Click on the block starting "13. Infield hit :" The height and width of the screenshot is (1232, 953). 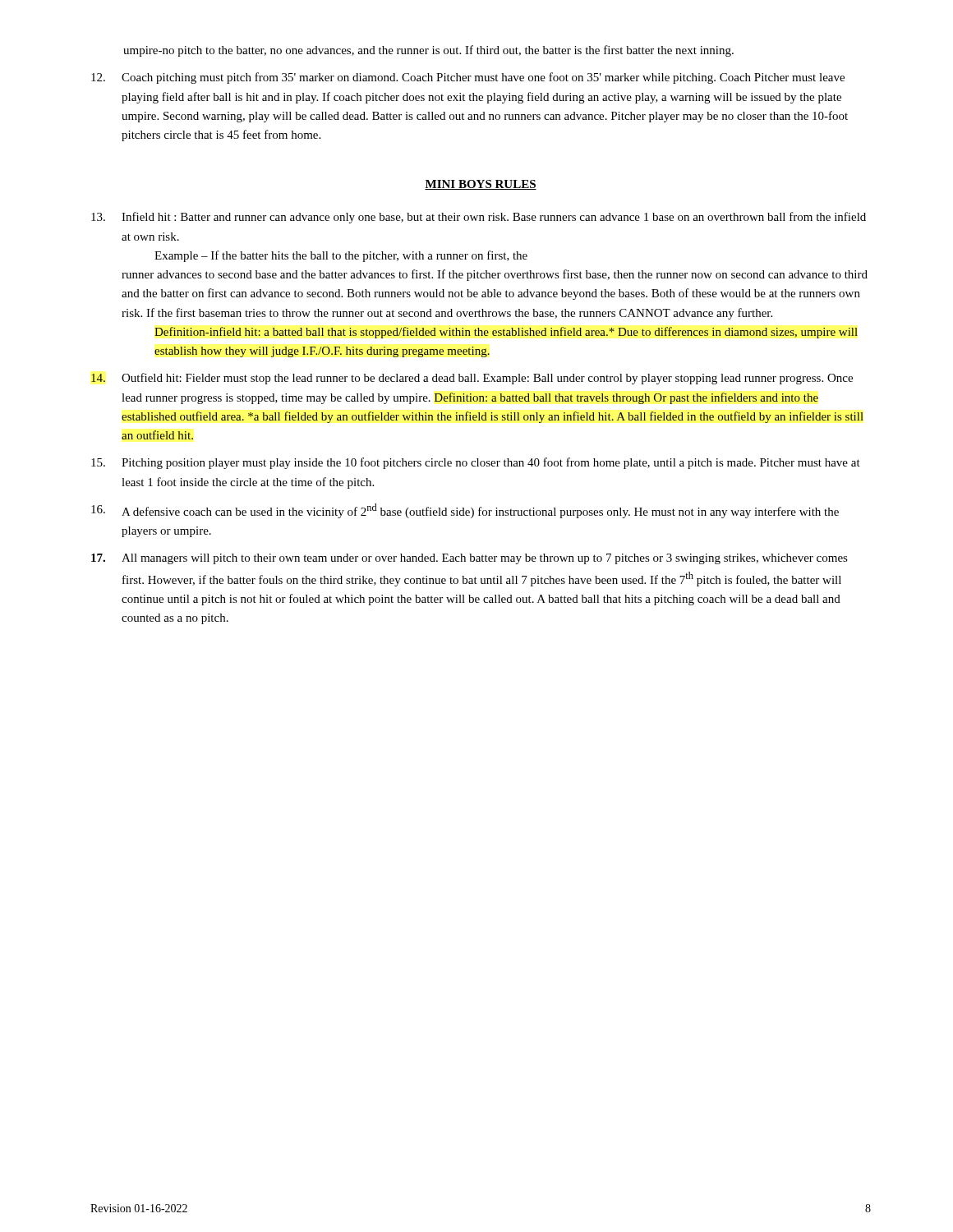click(x=481, y=284)
